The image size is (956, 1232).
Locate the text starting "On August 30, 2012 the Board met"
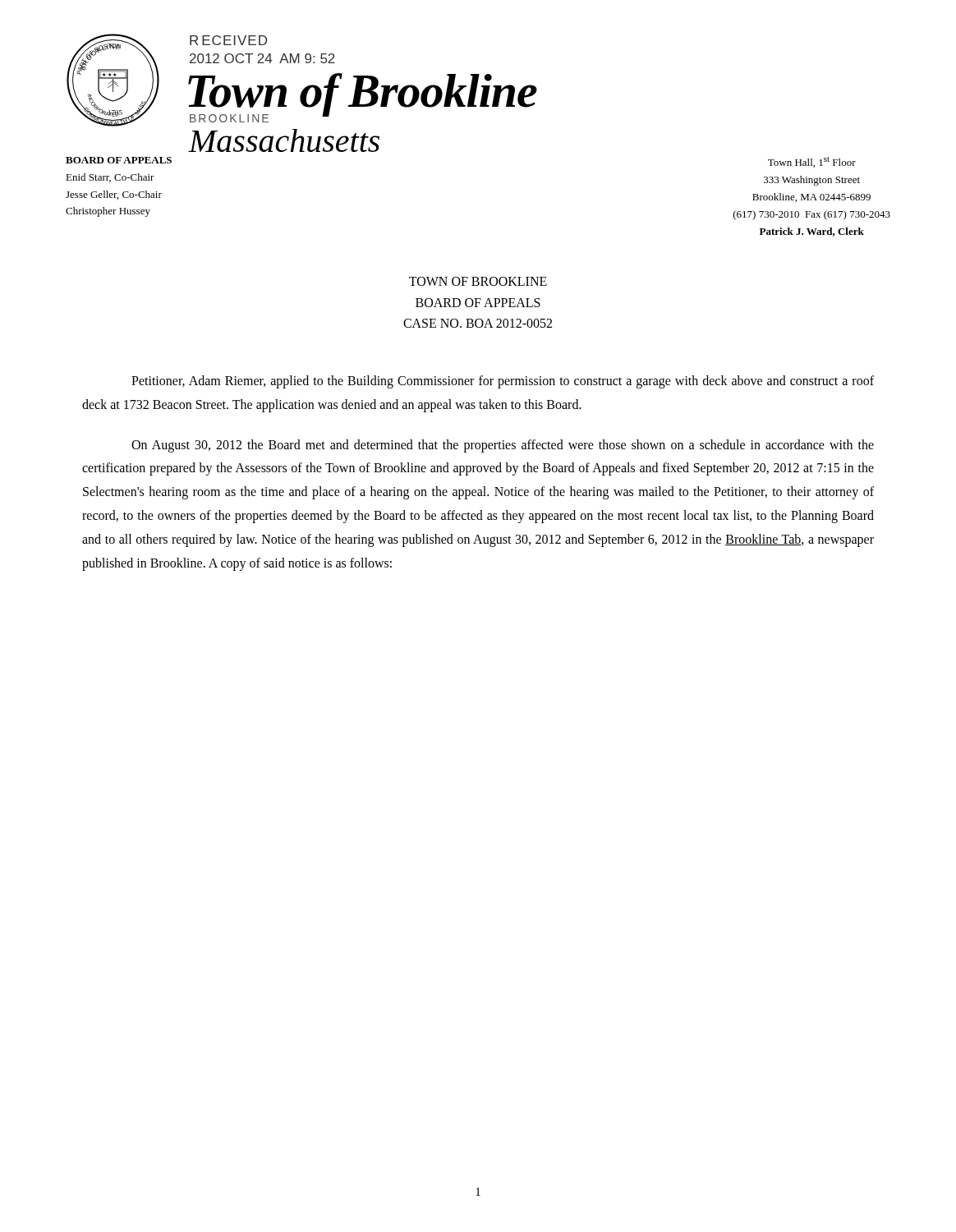pyautogui.click(x=478, y=504)
